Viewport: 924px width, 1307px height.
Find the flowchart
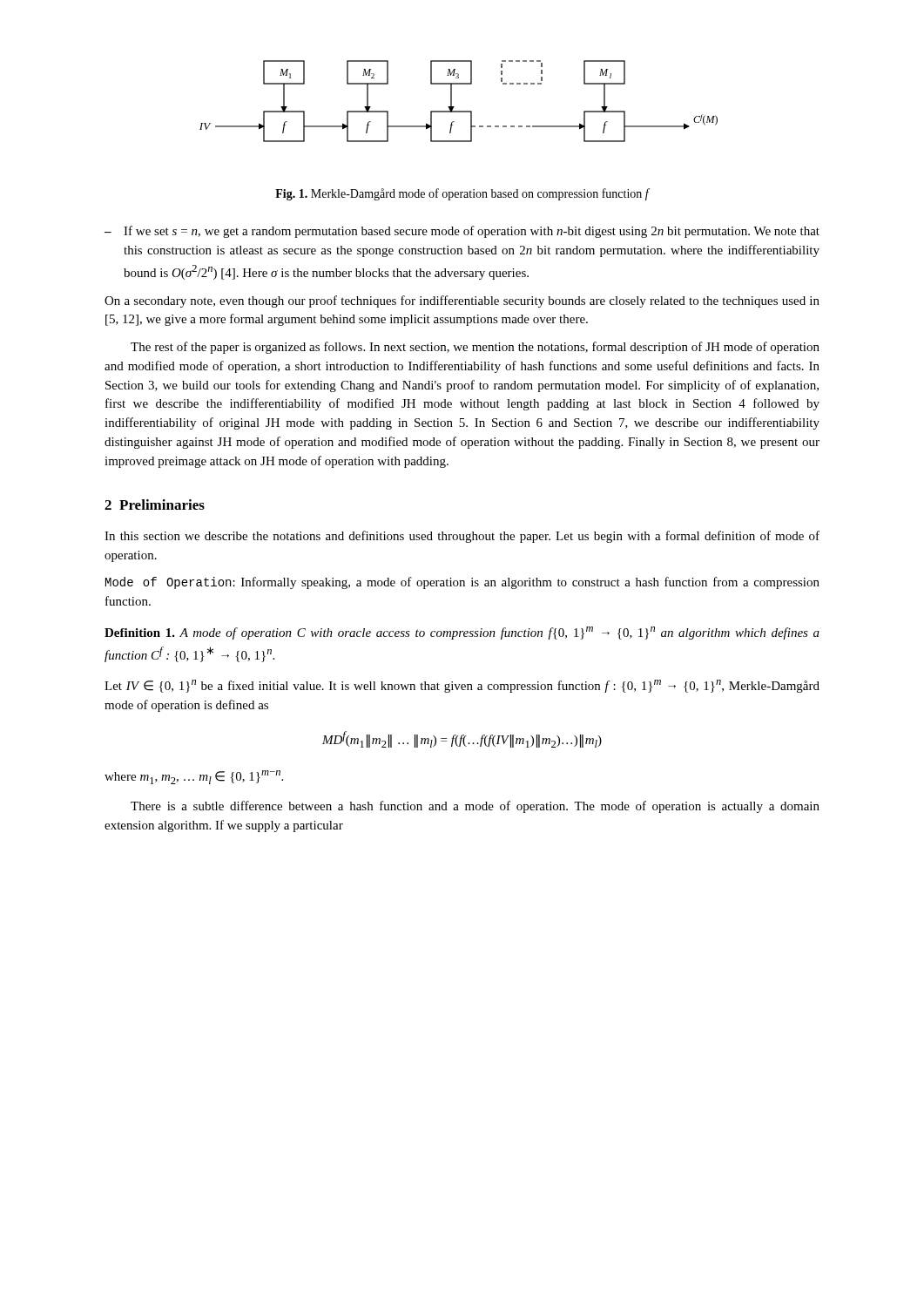pos(462,115)
